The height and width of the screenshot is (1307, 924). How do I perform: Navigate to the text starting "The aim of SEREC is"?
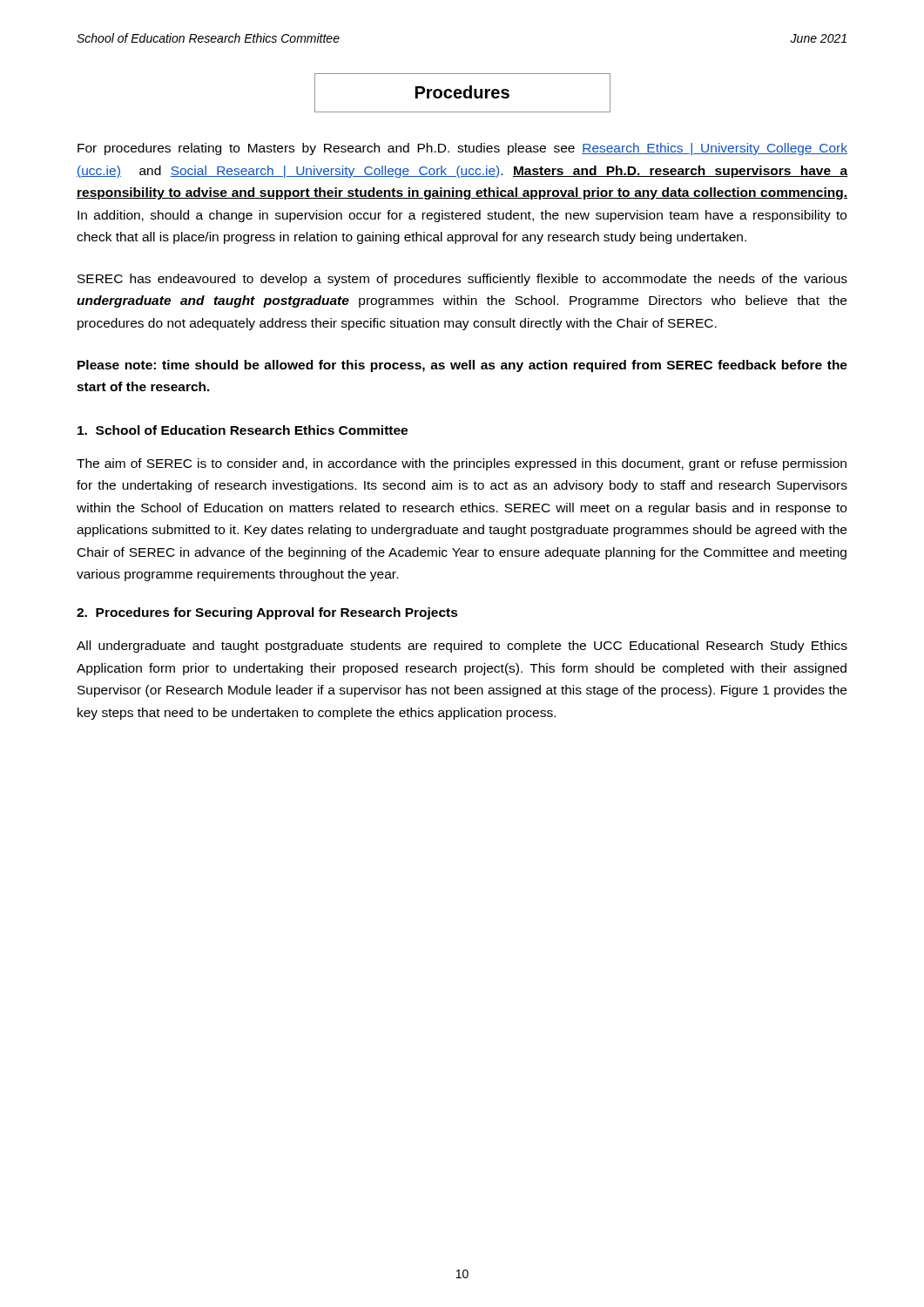462,518
